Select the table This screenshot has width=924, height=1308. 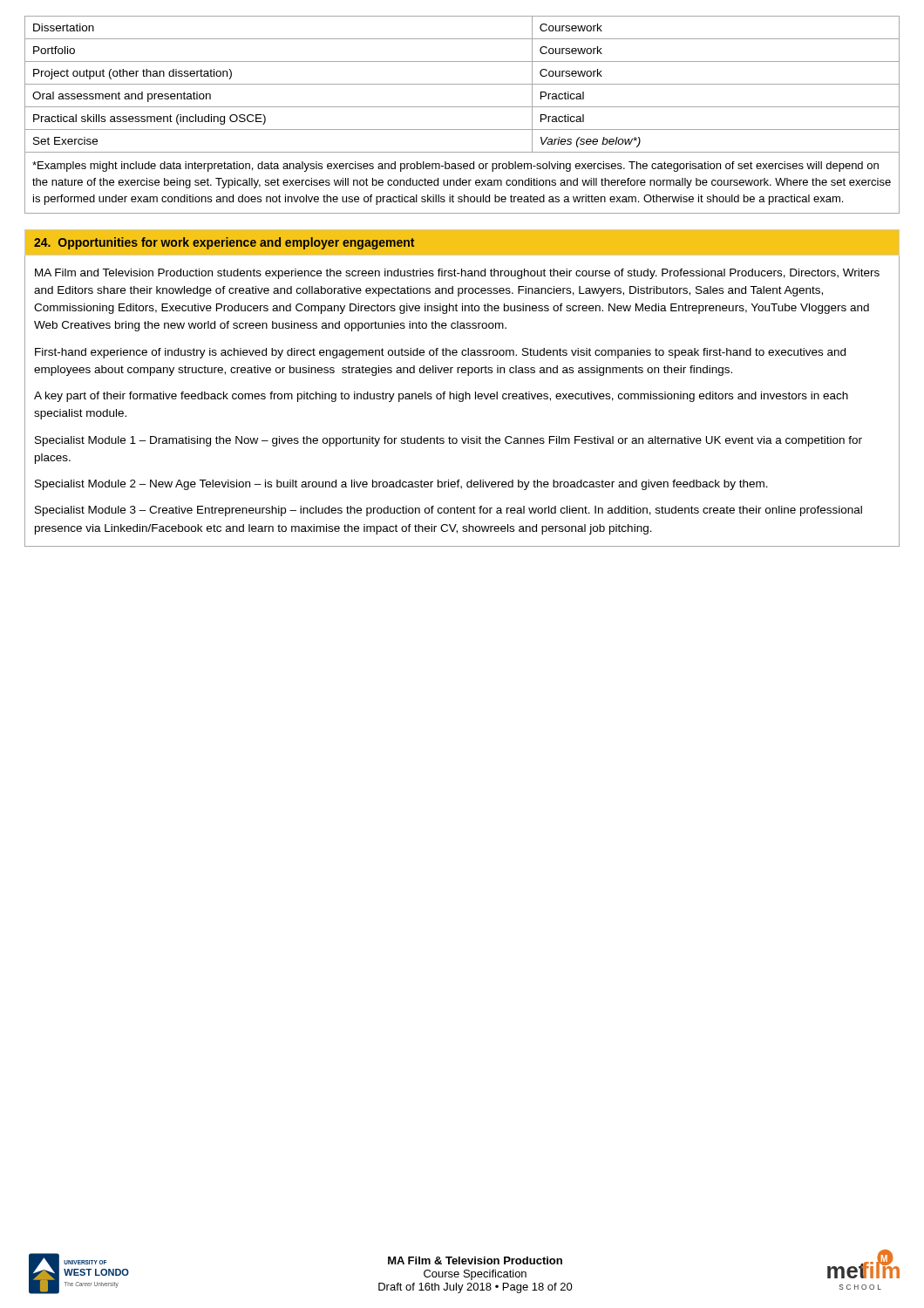(x=462, y=84)
